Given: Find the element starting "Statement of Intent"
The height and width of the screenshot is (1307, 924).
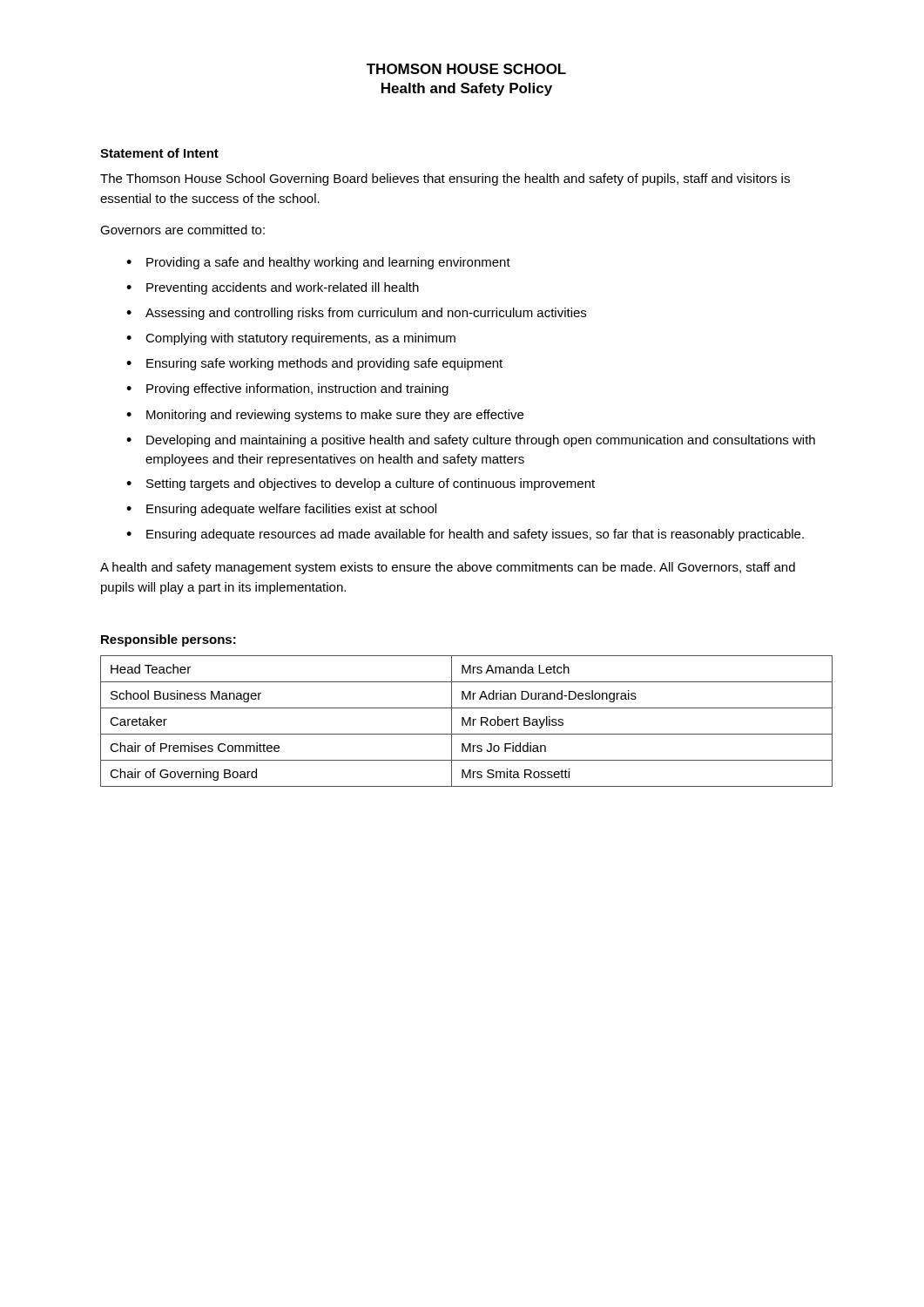Looking at the screenshot, I should pyautogui.click(x=159, y=153).
